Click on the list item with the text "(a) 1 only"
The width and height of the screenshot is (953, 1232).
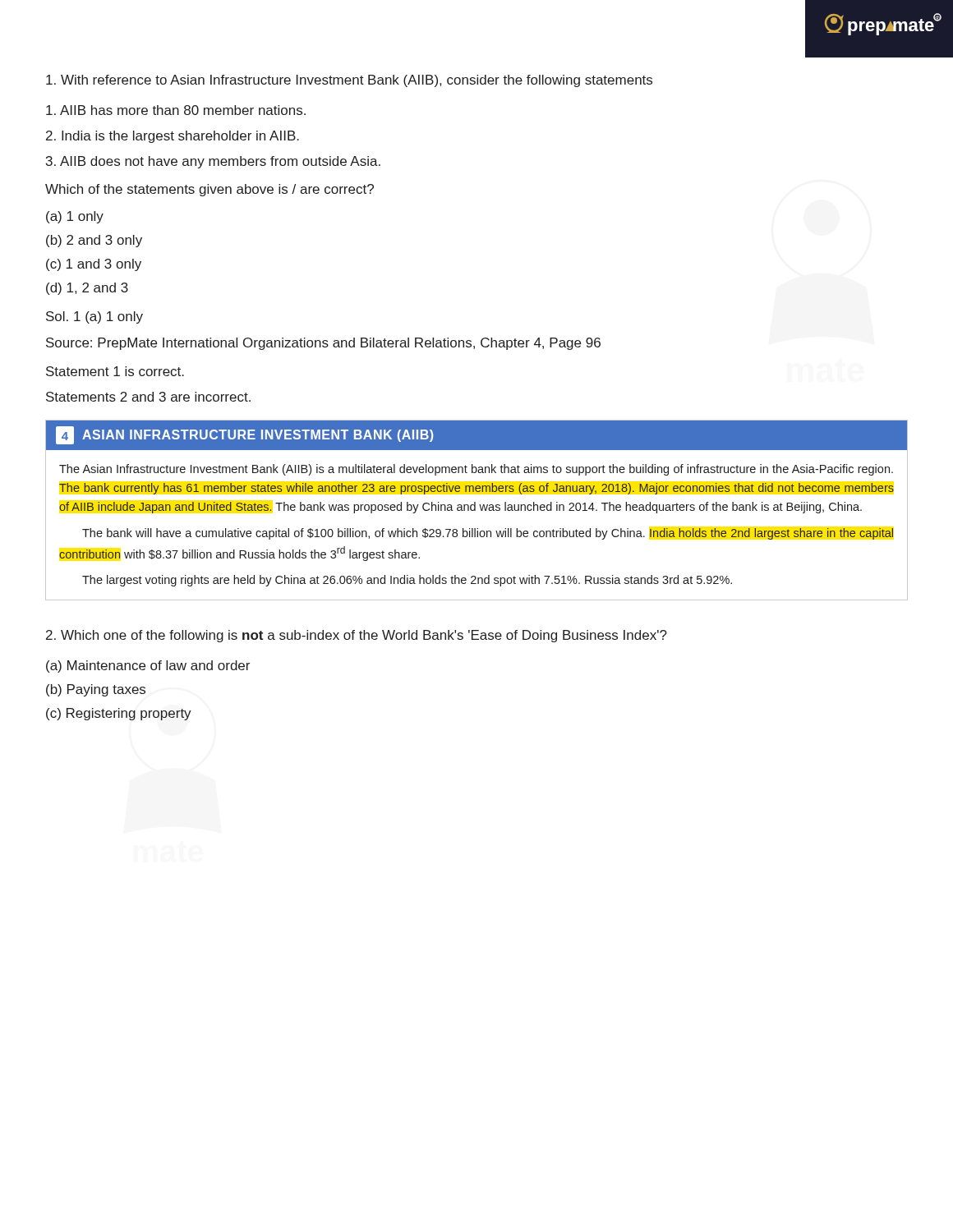click(x=74, y=216)
